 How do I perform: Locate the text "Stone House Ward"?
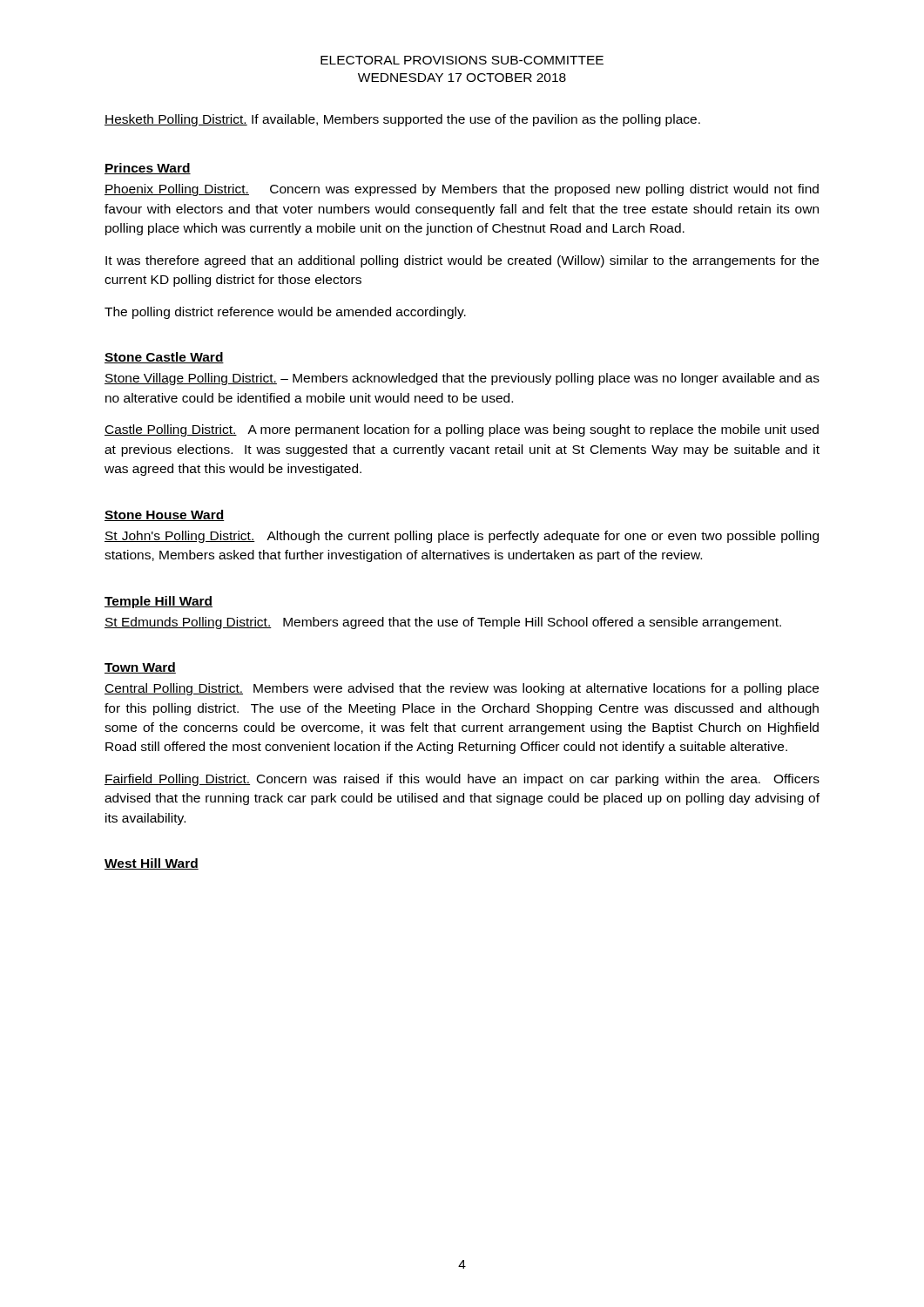click(x=164, y=514)
